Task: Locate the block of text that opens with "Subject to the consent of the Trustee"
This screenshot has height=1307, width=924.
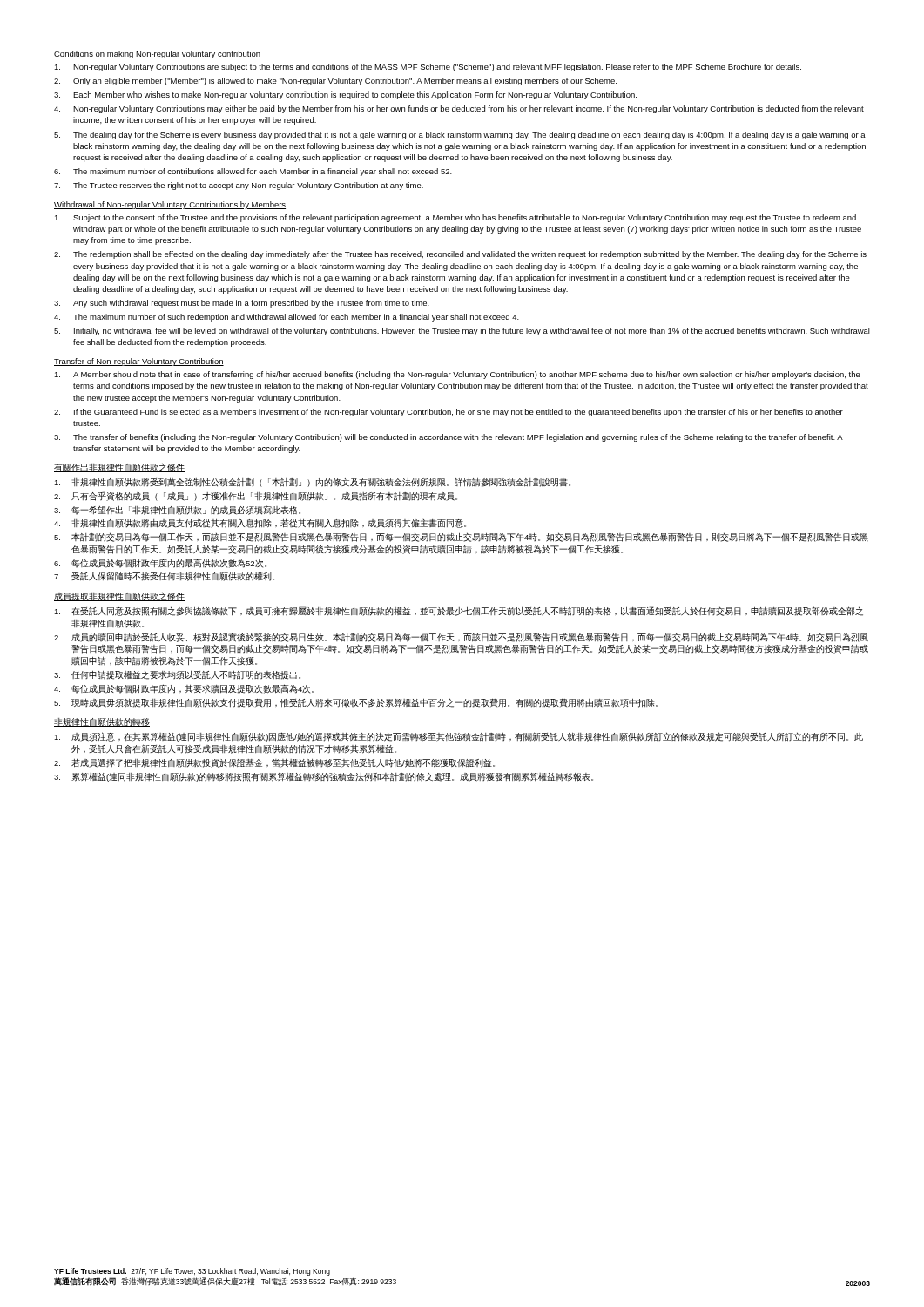Action: 462,229
